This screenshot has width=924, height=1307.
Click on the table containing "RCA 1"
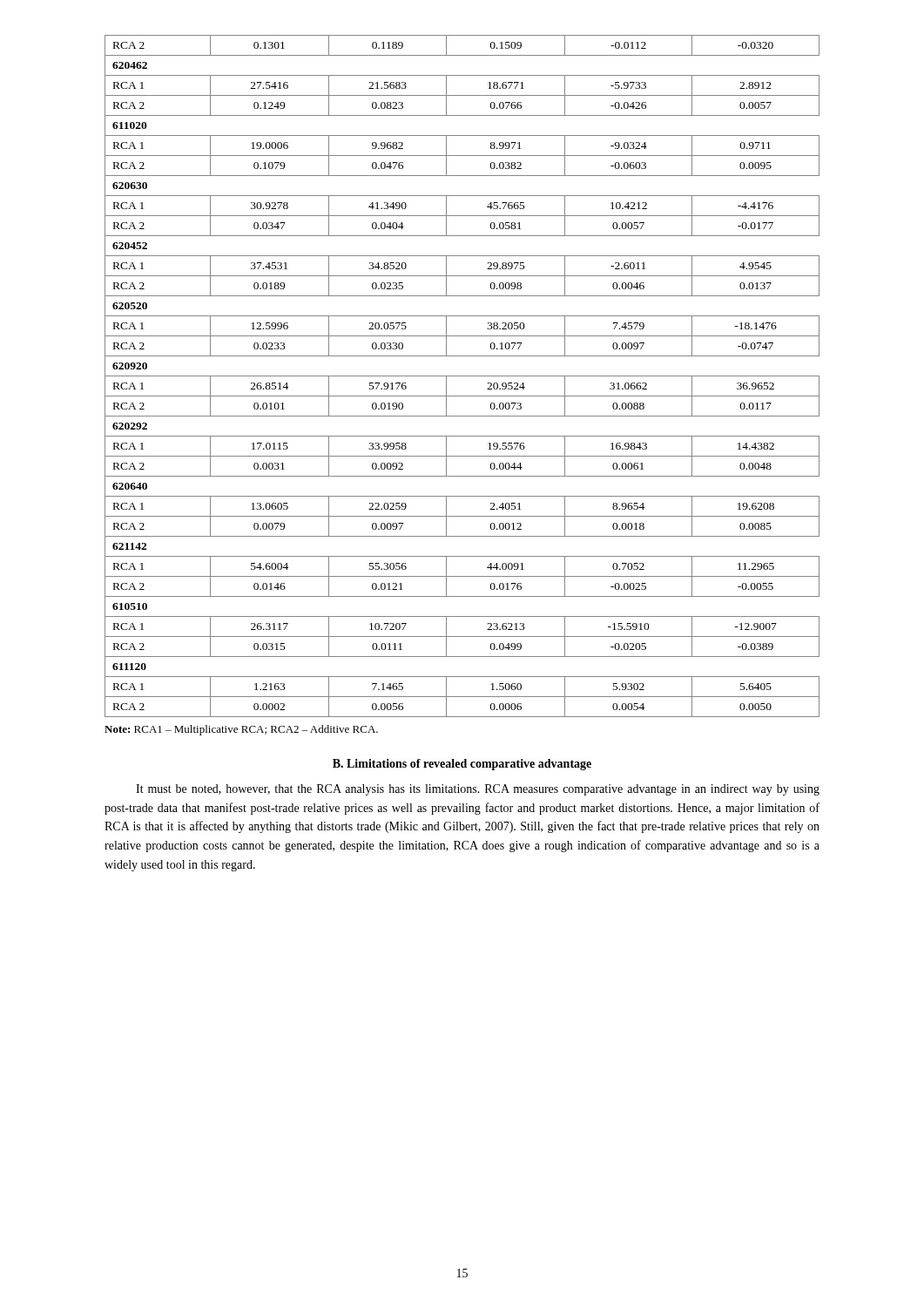[462, 376]
